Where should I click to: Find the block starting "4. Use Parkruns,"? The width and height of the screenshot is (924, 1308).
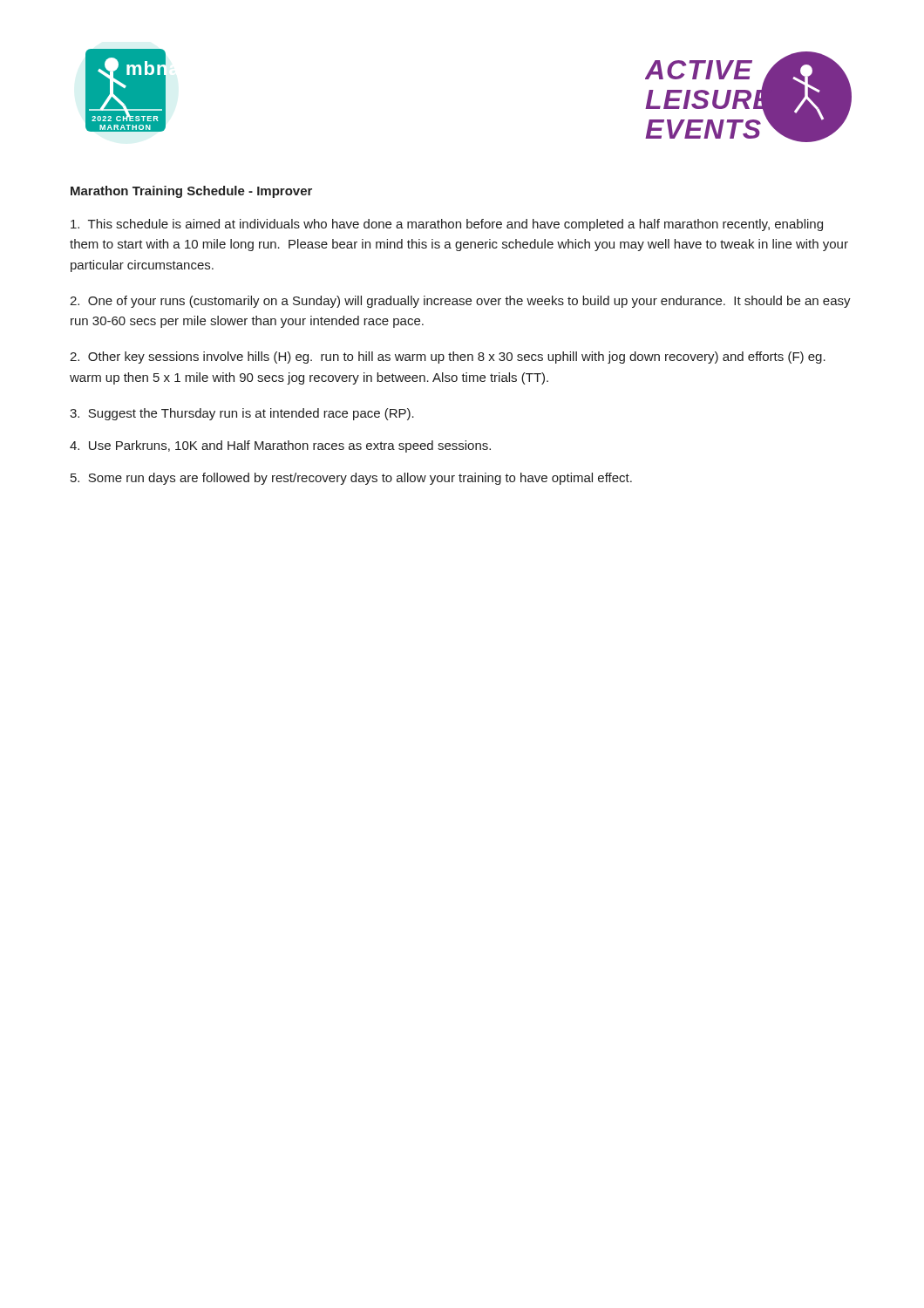[281, 445]
